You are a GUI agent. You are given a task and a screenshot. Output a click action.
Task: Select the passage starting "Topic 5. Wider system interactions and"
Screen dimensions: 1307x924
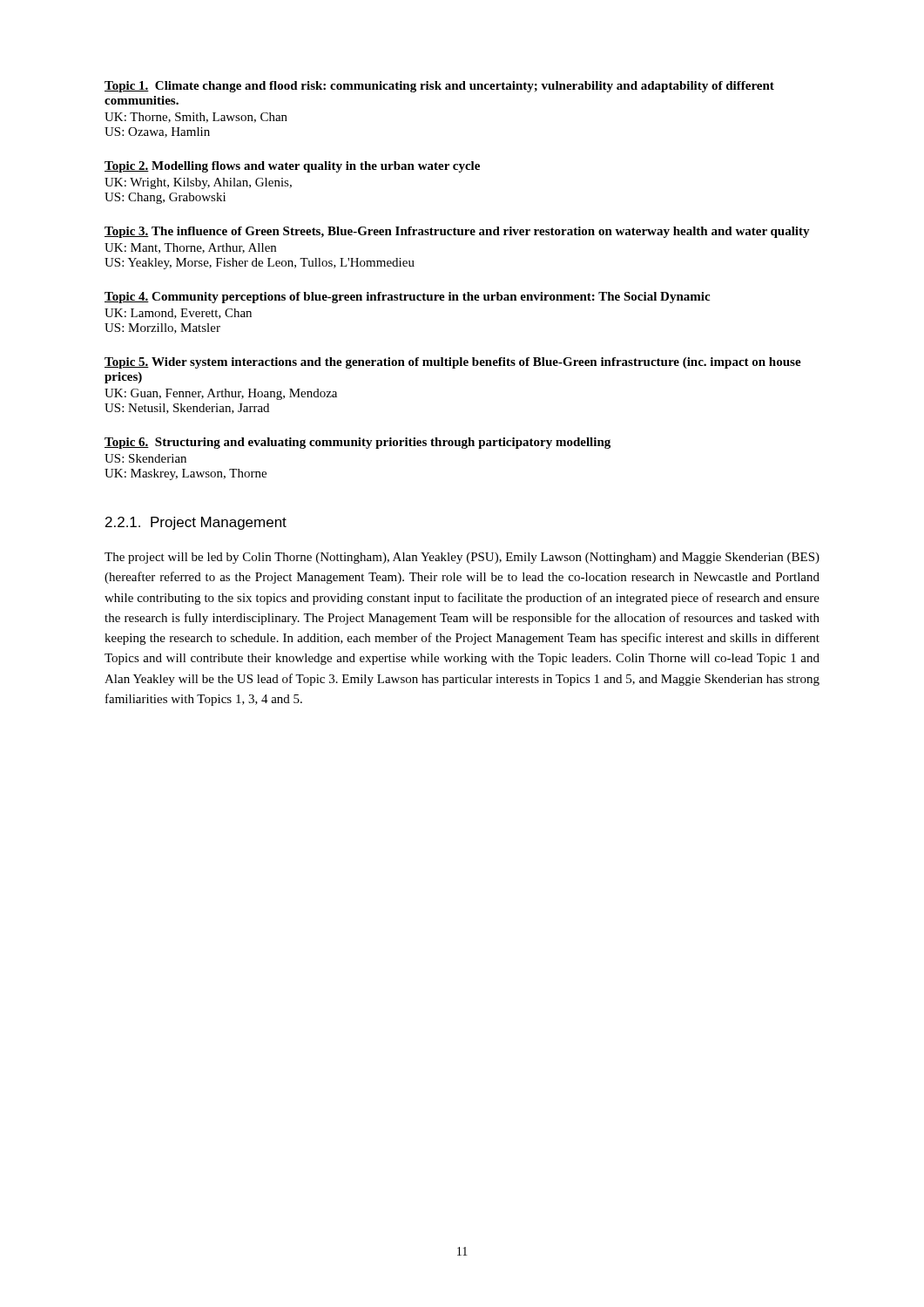pyautogui.click(x=453, y=363)
